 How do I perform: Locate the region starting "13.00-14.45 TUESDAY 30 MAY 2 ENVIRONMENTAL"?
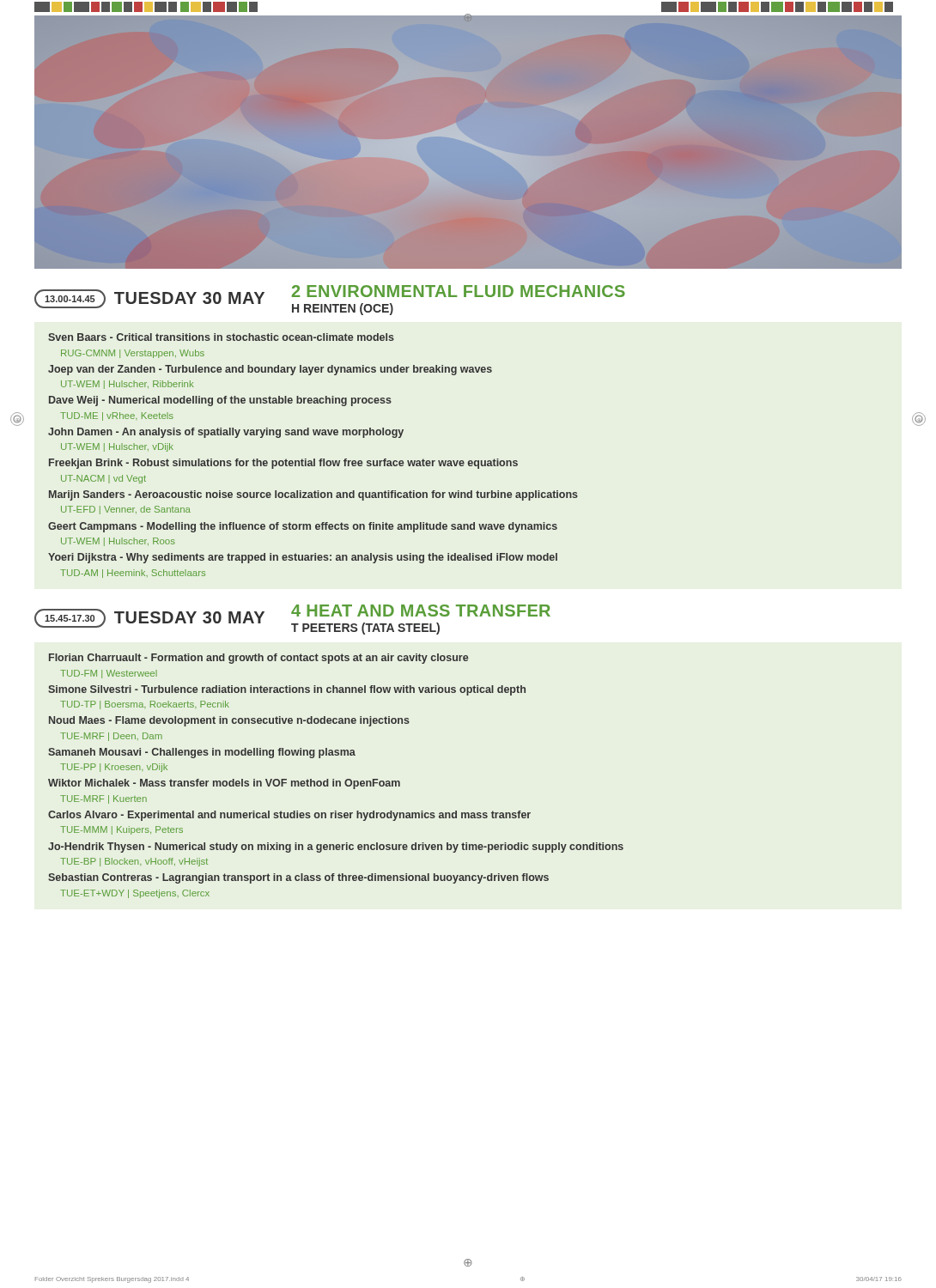tap(330, 298)
